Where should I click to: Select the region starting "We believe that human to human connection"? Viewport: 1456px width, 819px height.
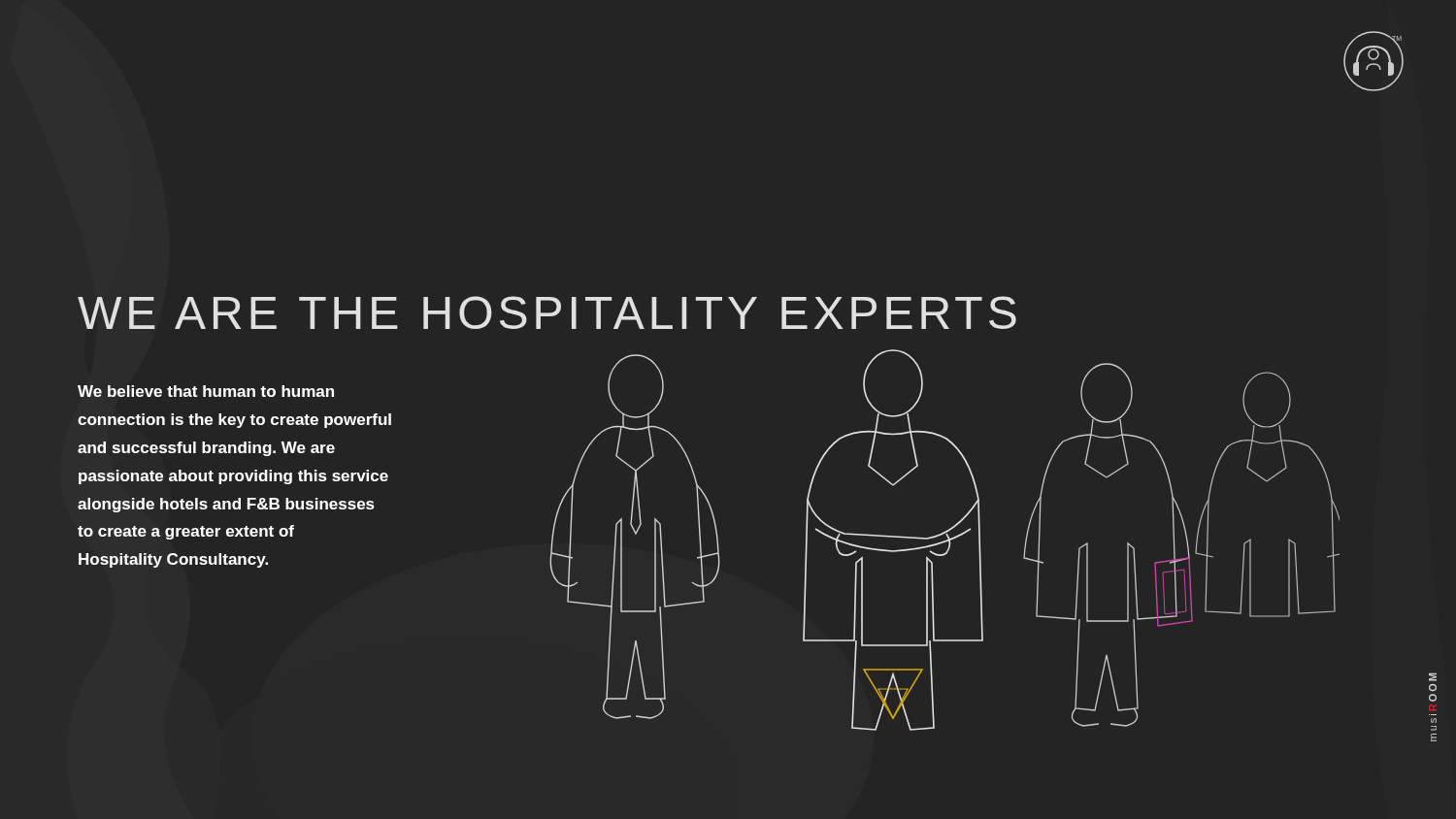click(x=235, y=476)
